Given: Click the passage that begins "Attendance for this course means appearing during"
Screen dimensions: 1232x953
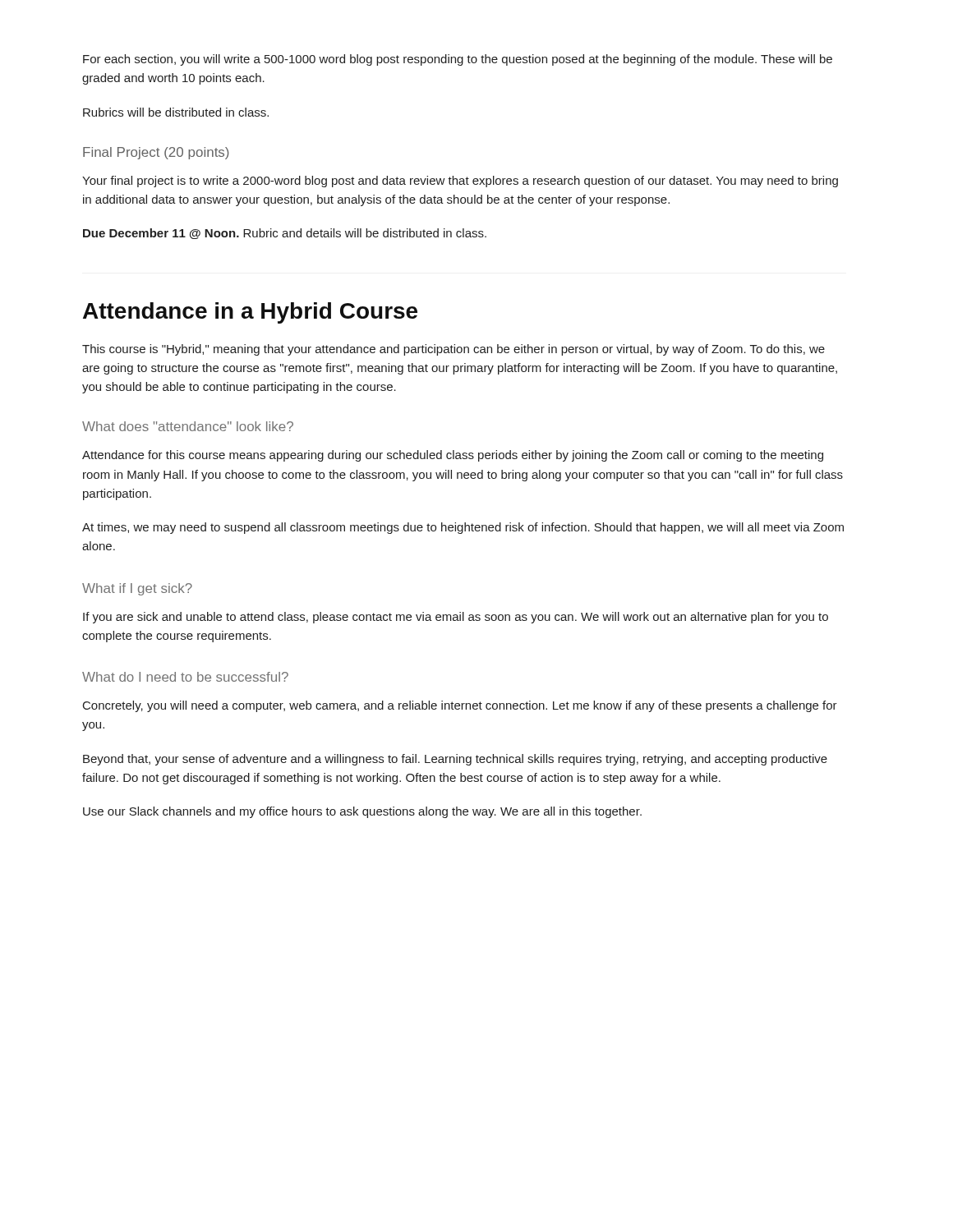Looking at the screenshot, I should coord(463,474).
